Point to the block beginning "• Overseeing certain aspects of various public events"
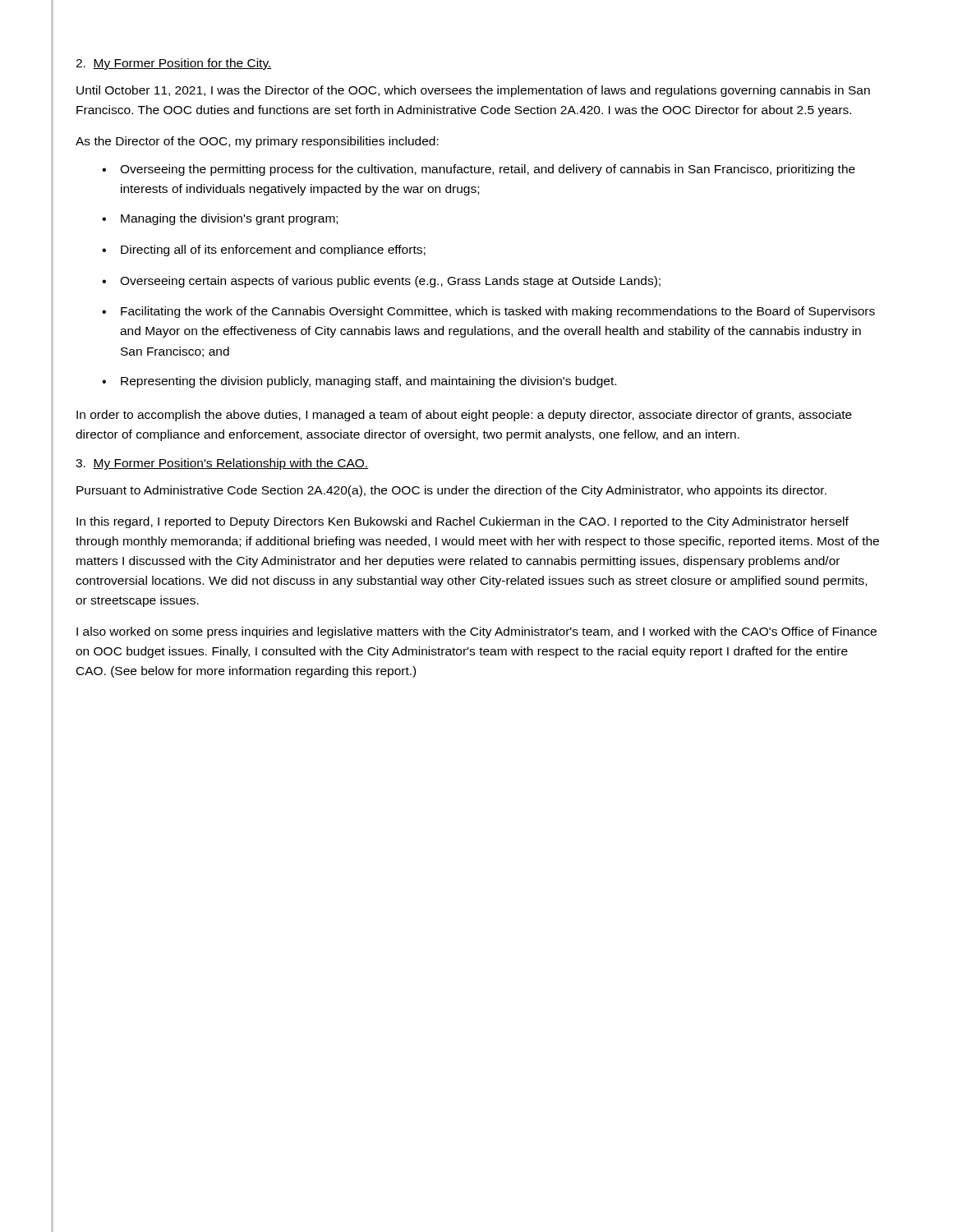953x1232 pixels. 491,281
